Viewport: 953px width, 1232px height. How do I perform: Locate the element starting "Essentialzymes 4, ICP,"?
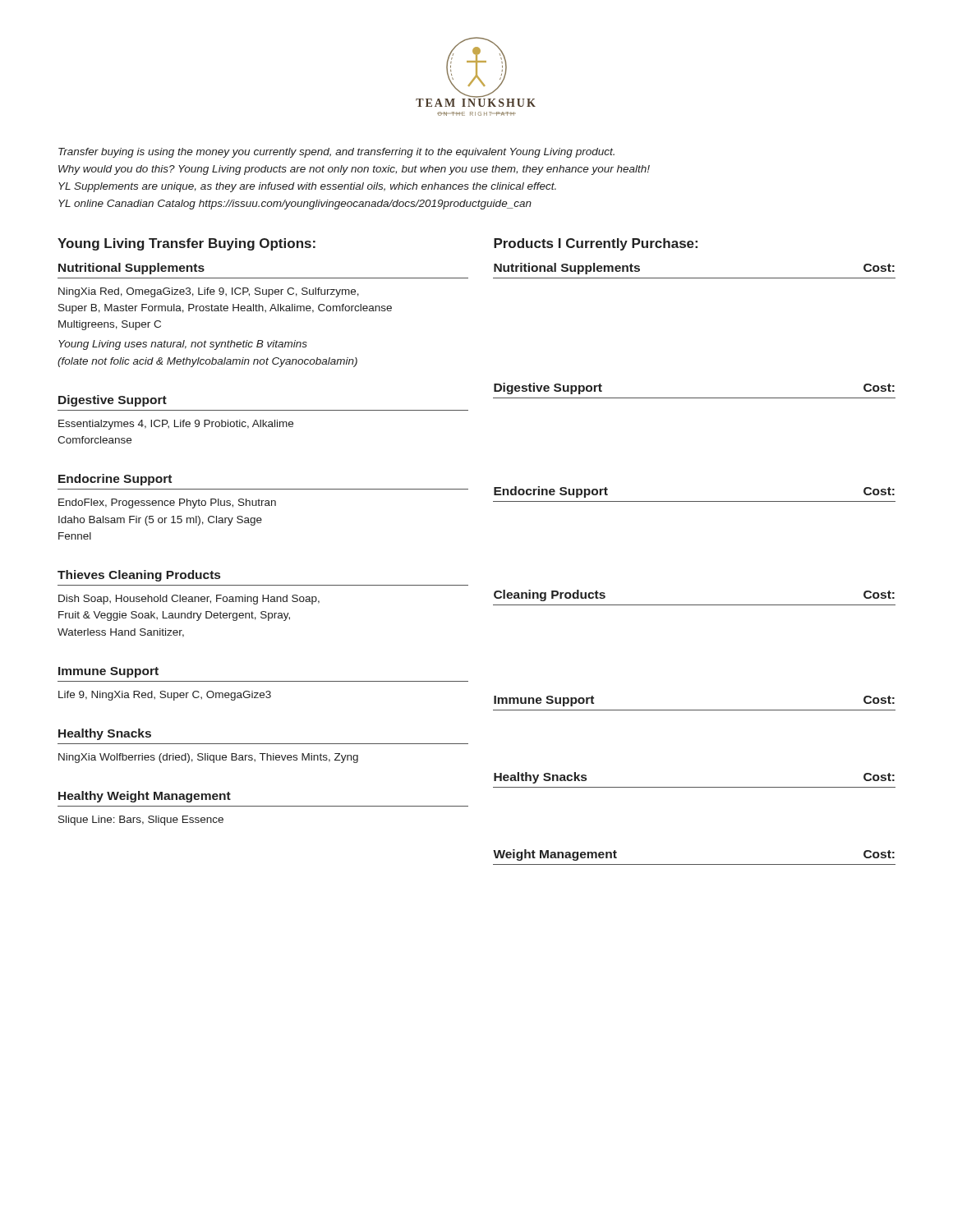tap(176, 432)
